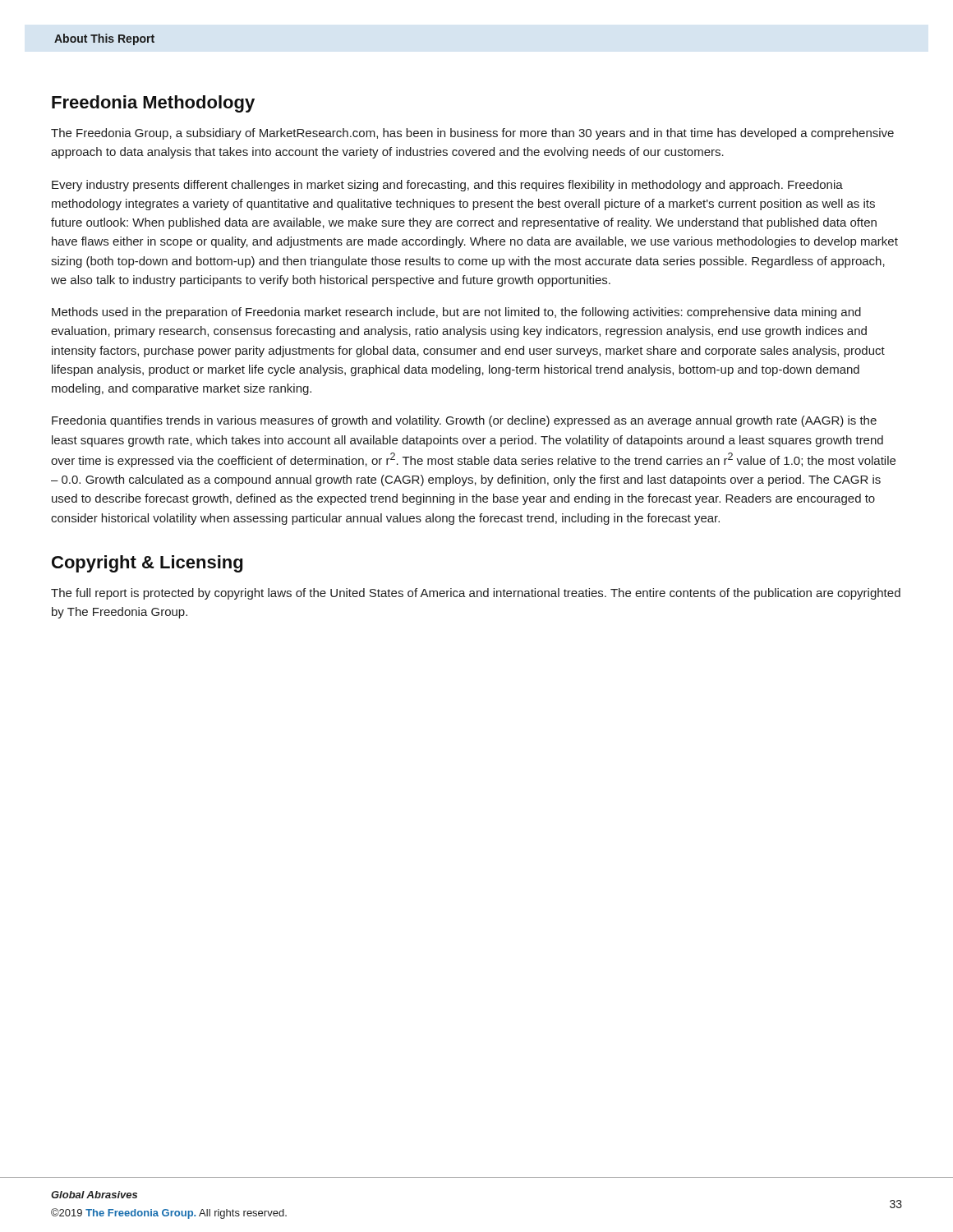
Task: Click on the text block that reads "Every industry presents different"
Action: coord(474,232)
